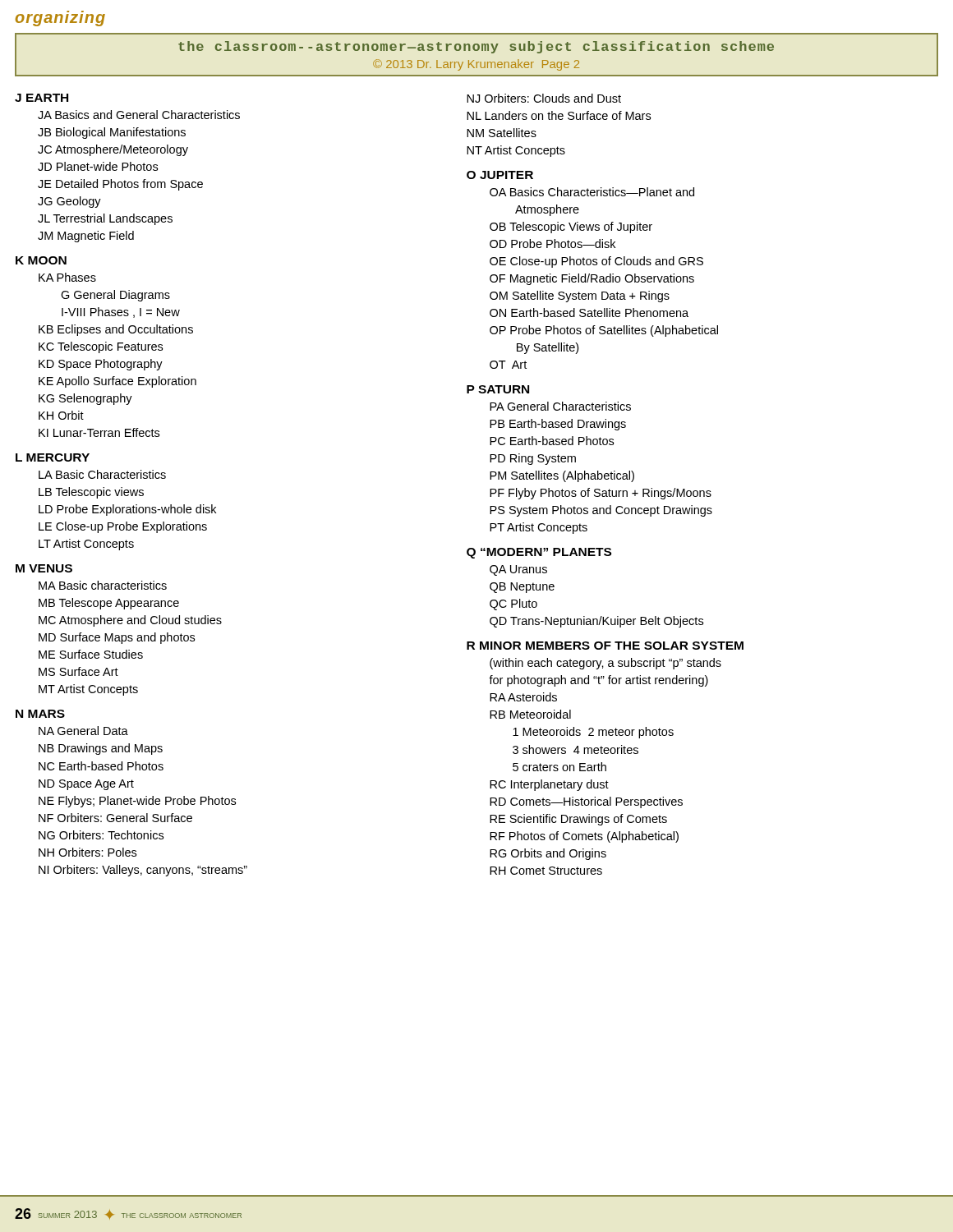Screen dimensions: 1232x953
Task: Navigate to the text block starting "R MINOR MEMBERS OF THE"
Action: (605, 646)
